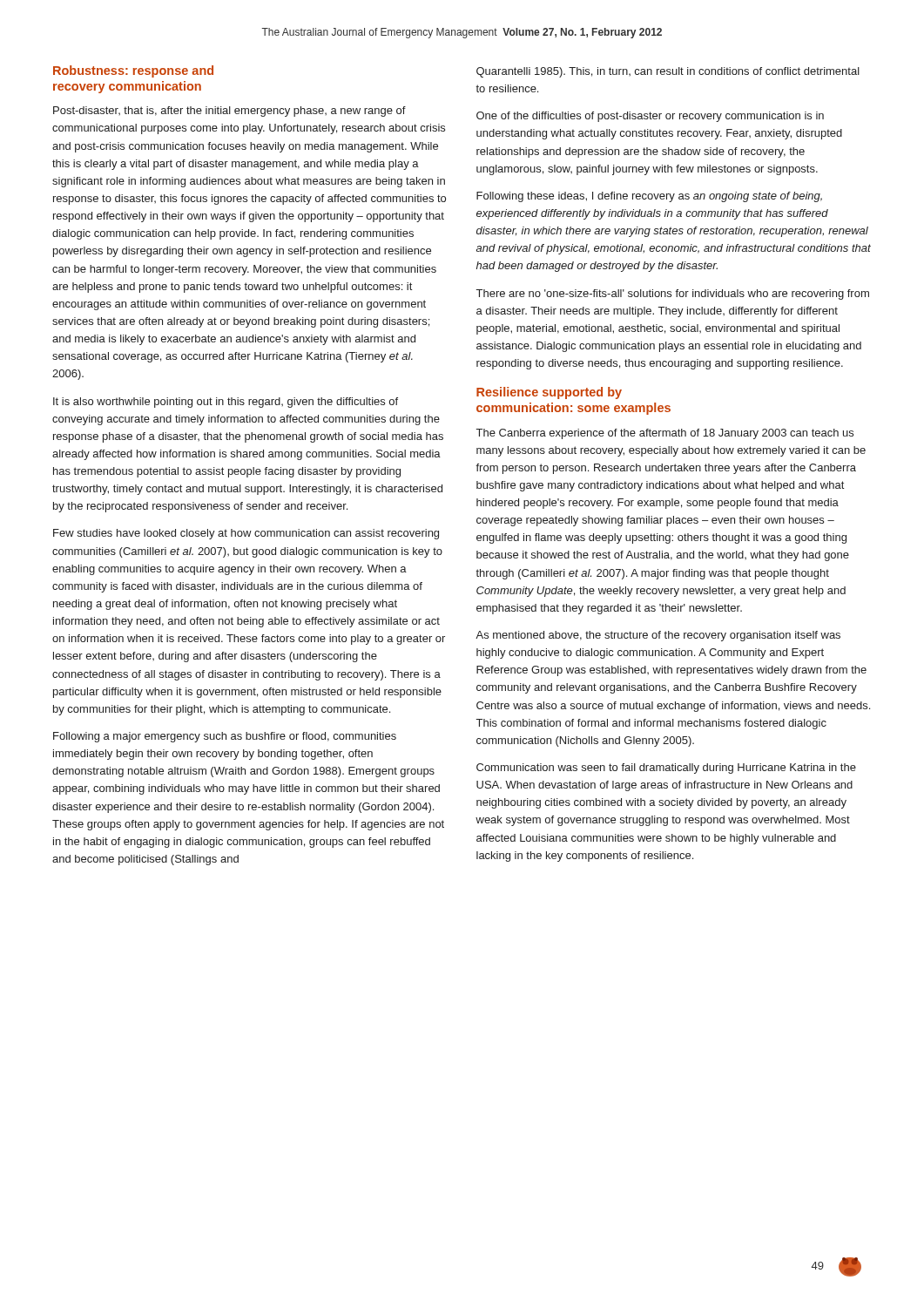Find the text block starting "The Canberra experience of the aftermath"
The image size is (924, 1307).
pos(671,520)
